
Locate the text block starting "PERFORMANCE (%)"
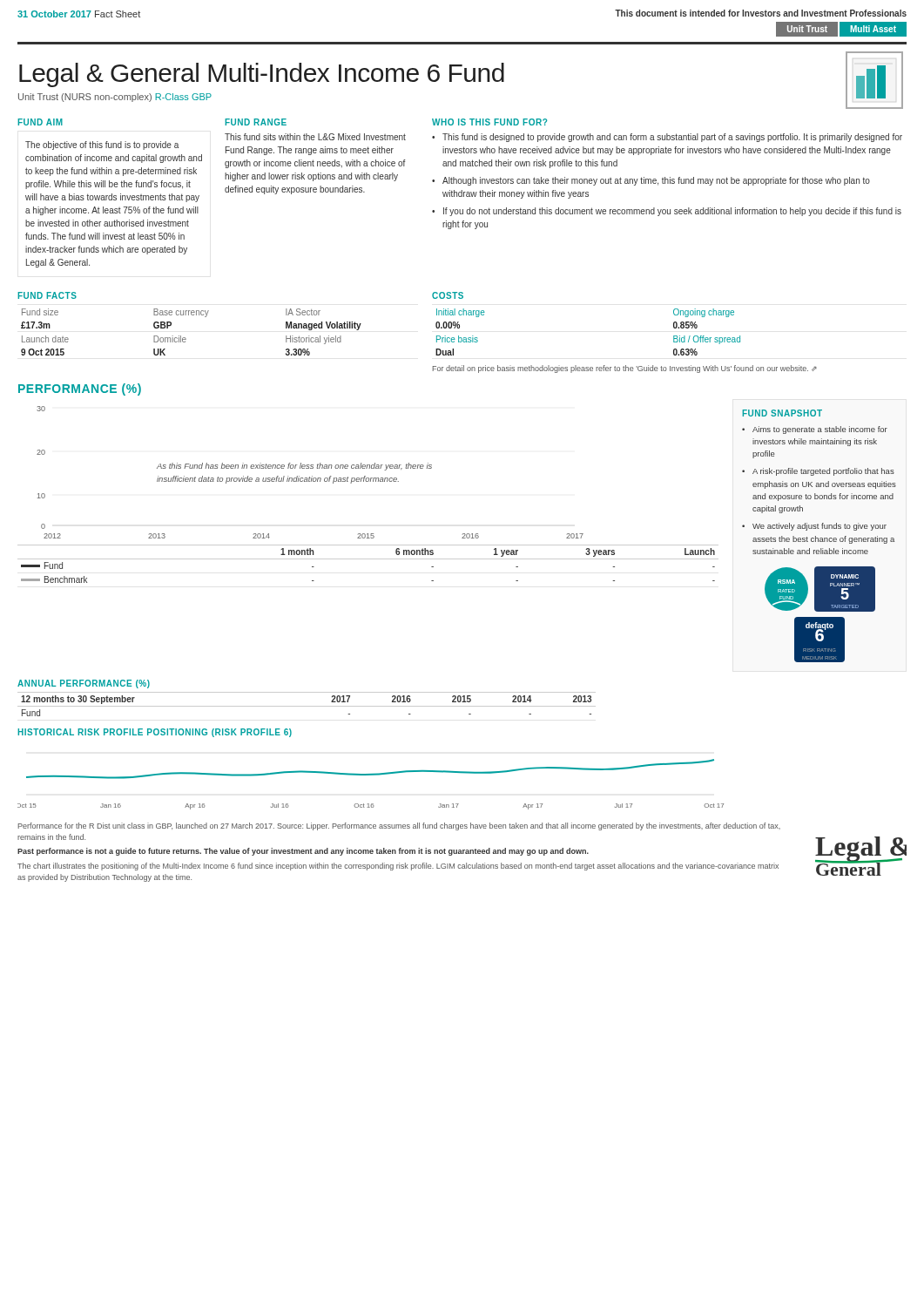click(x=80, y=388)
